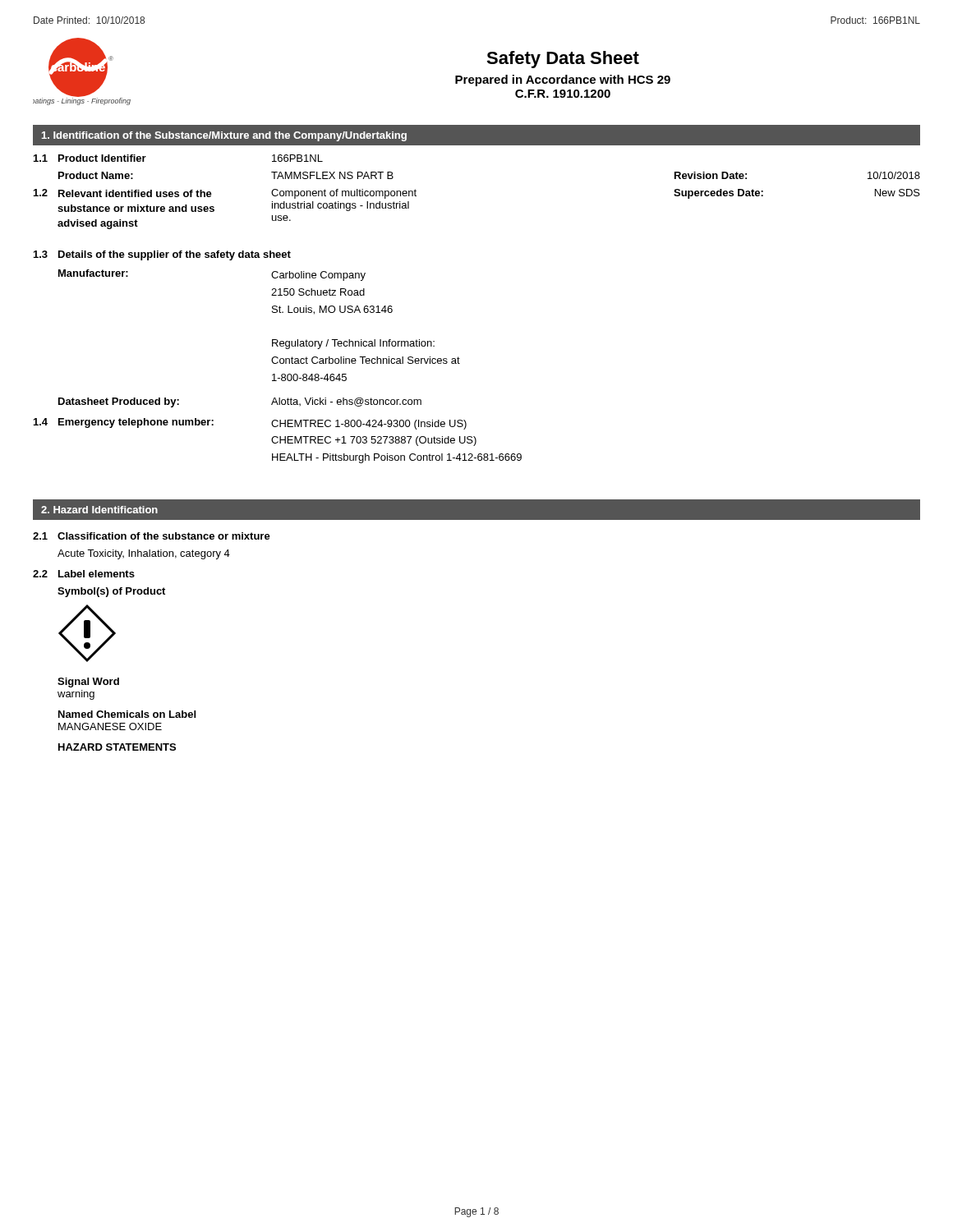Find "Classification of the substance or mixture" on this page
Viewport: 953px width, 1232px height.
(x=164, y=536)
